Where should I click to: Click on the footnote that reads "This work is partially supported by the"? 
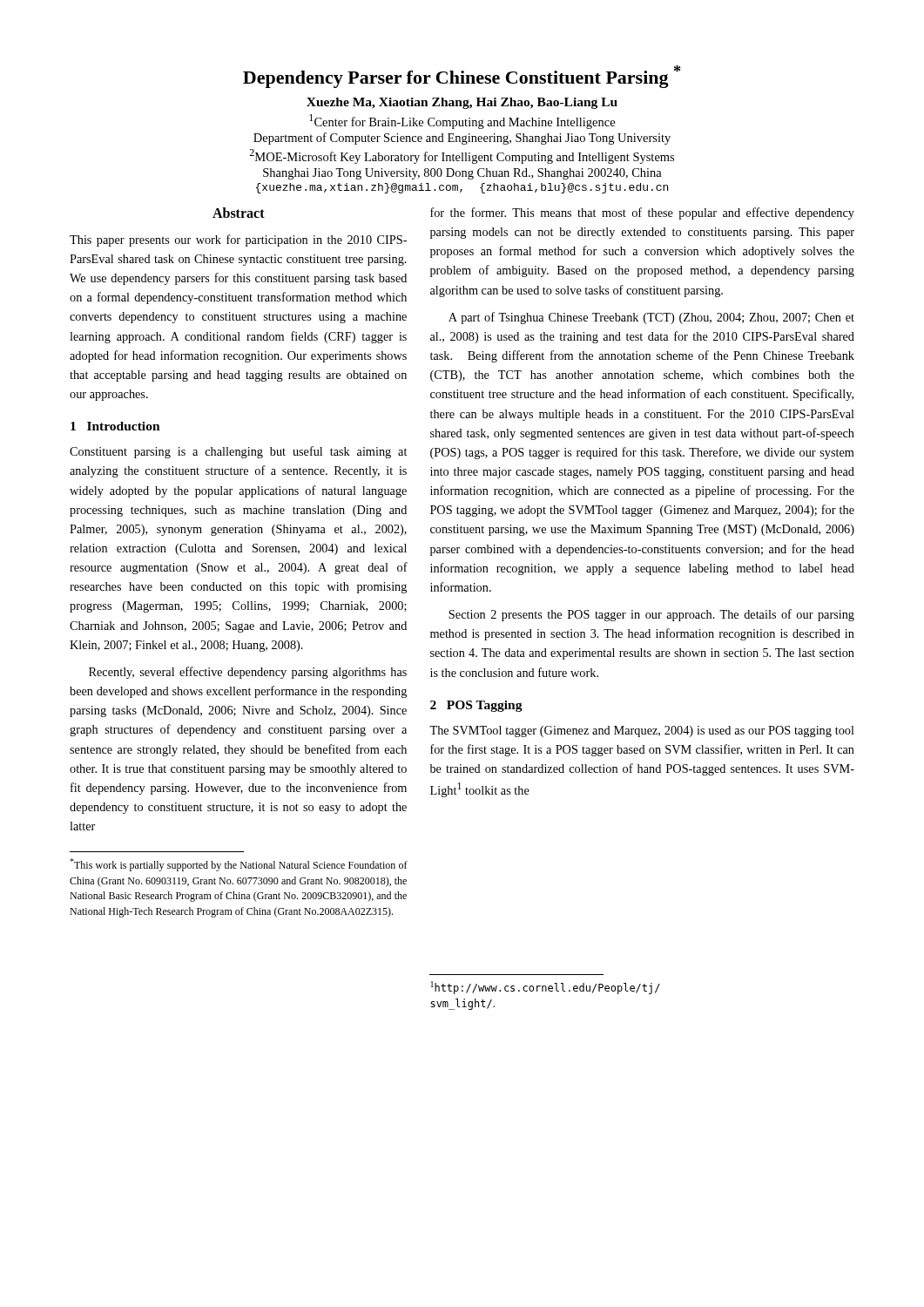pyautogui.click(x=238, y=887)
